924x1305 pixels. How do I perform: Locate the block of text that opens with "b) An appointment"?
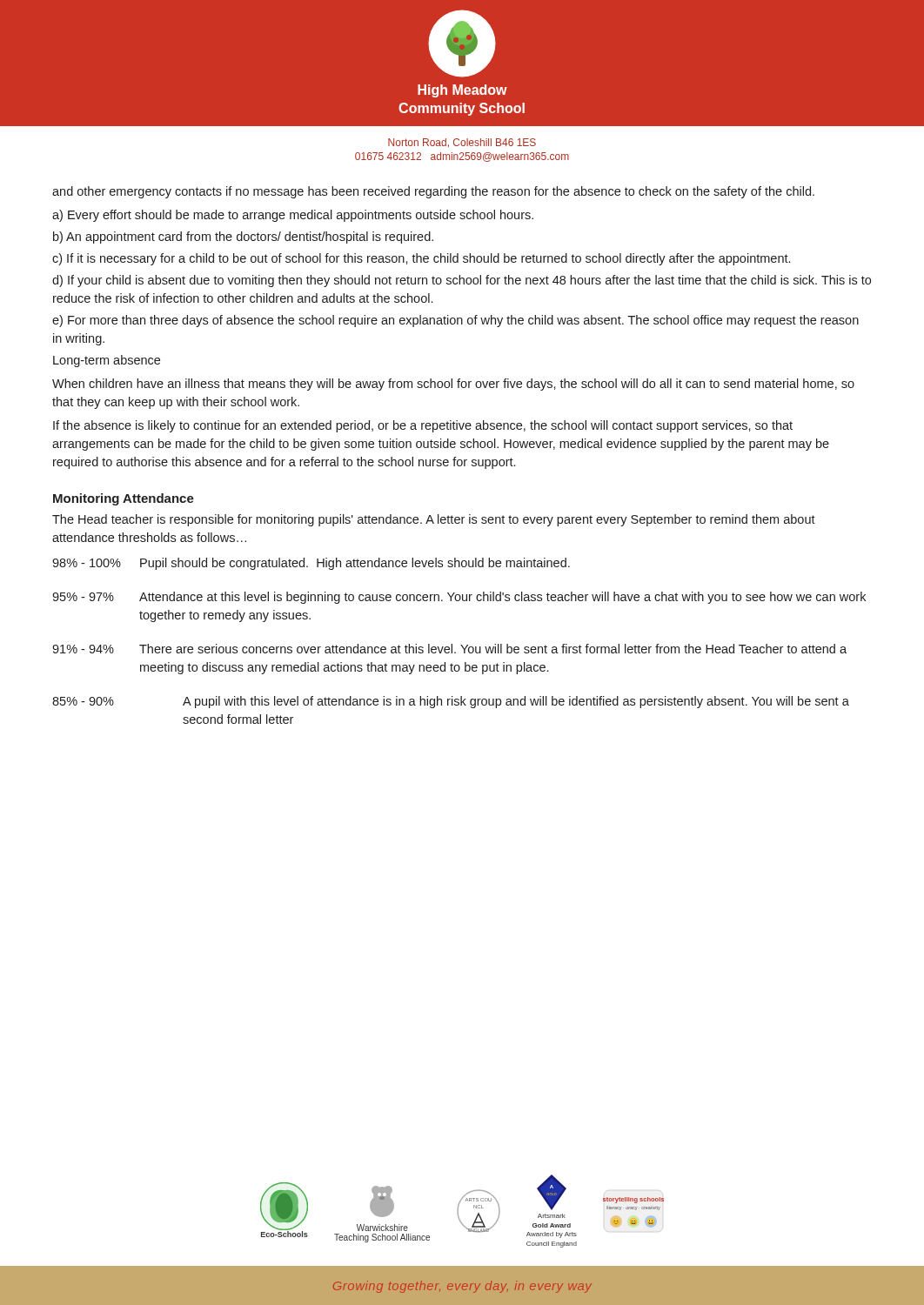[x=243, y=237]
